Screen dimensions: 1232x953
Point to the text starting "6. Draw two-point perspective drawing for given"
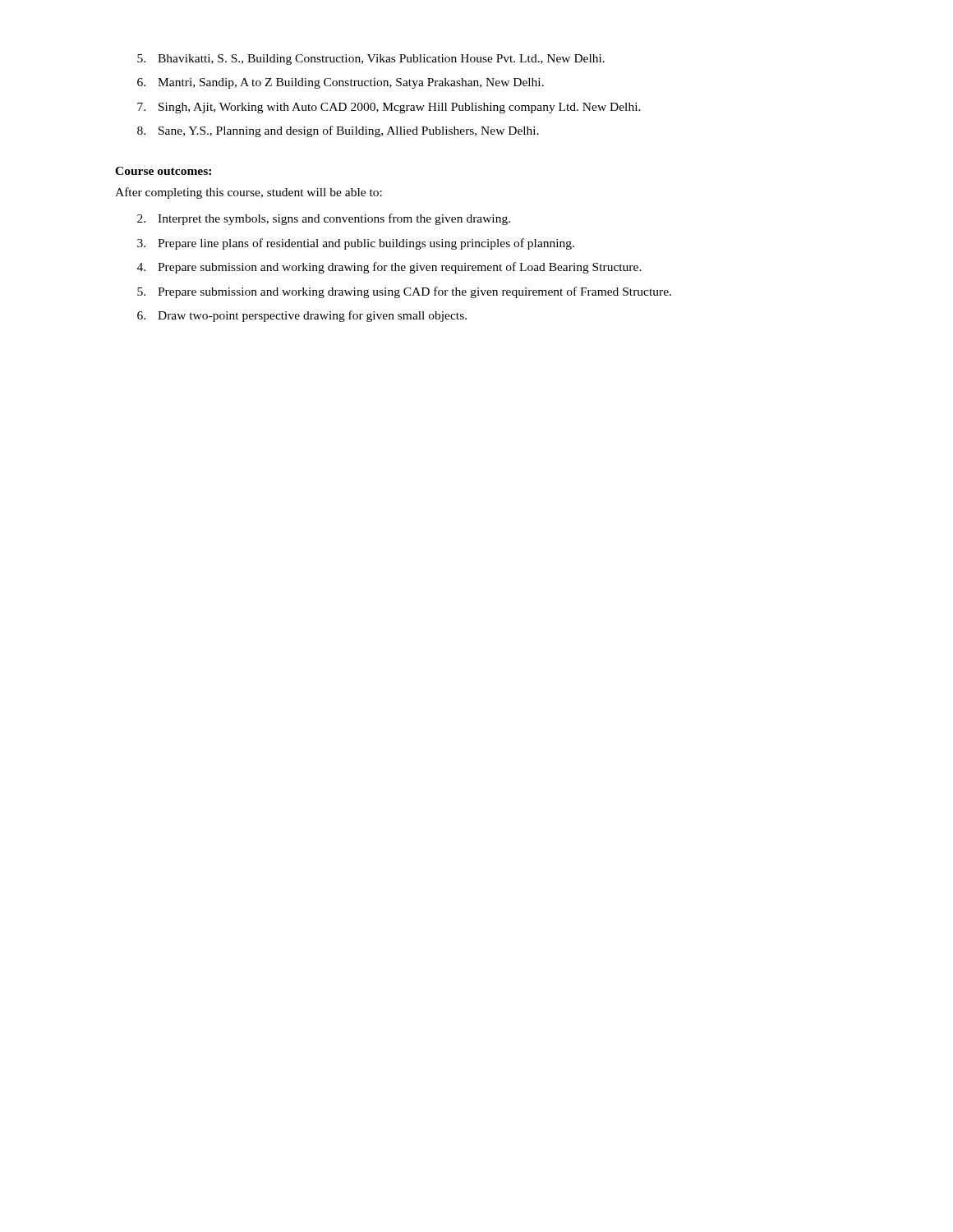tap(452, 316)
